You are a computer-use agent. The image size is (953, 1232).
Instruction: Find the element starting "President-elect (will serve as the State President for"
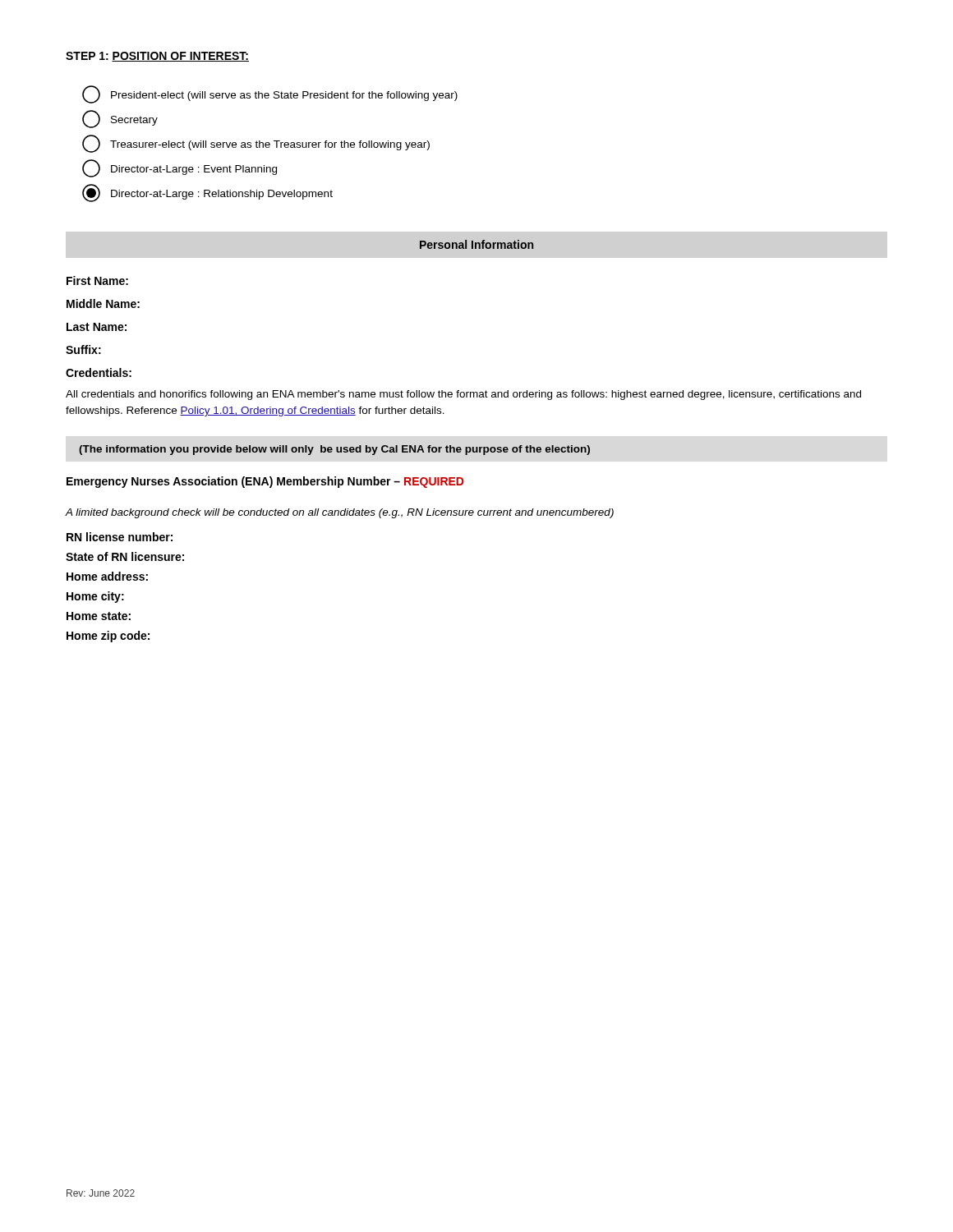tap(270, 94)
